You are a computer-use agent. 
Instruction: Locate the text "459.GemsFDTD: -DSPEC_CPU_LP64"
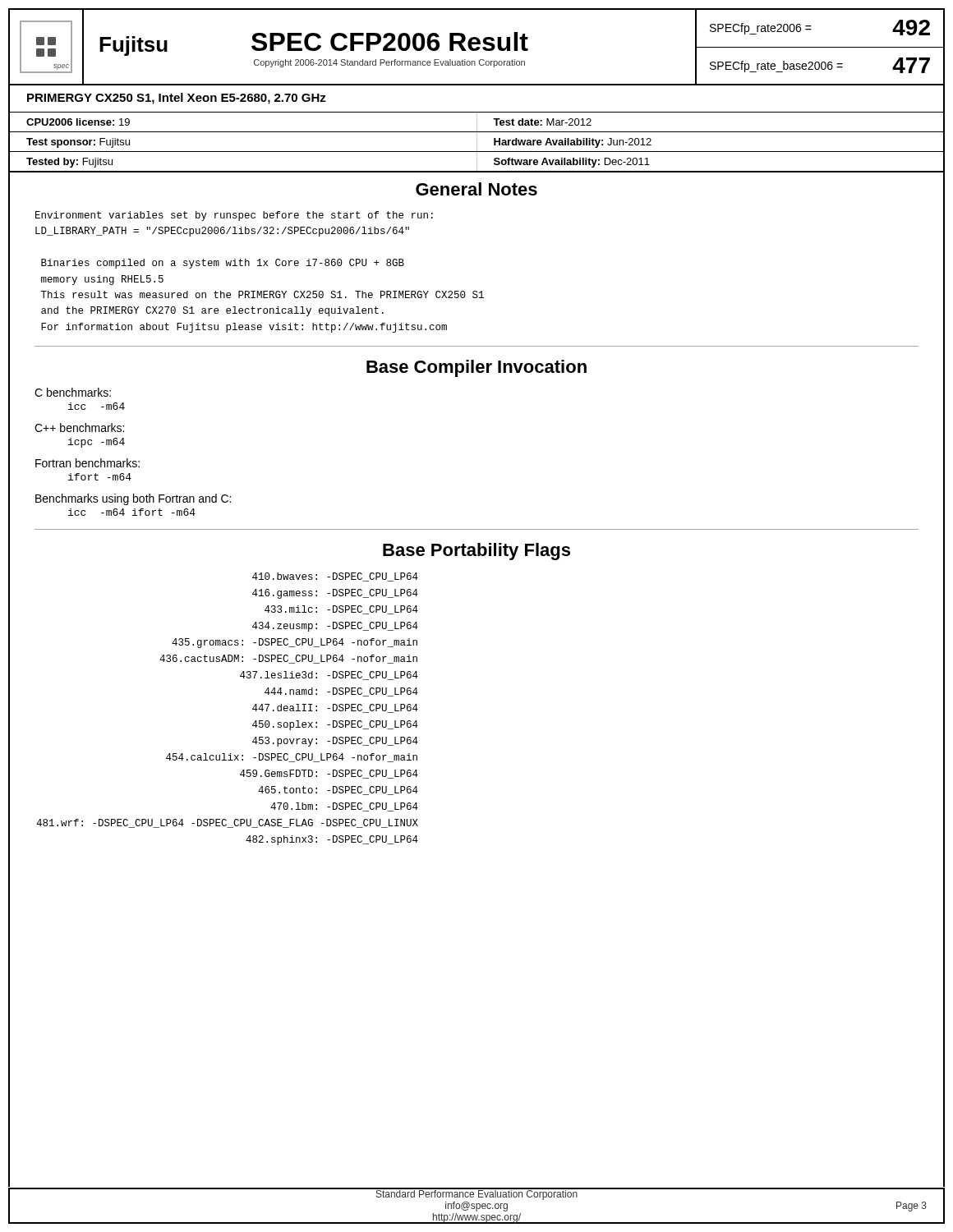point(329,774)
